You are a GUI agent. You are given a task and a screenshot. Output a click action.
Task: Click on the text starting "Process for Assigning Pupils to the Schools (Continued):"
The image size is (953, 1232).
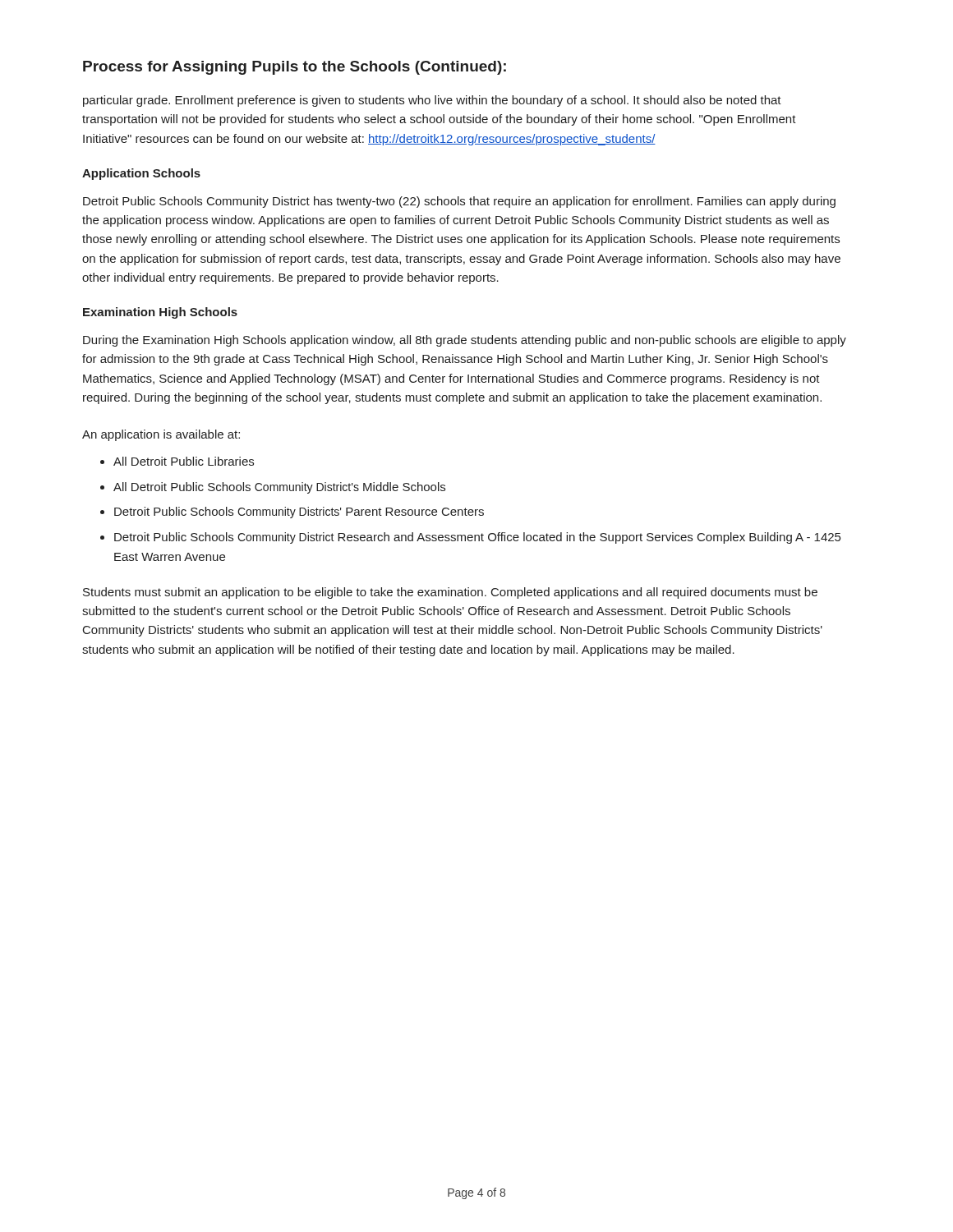pyautogui.click(x=295, y=66)
